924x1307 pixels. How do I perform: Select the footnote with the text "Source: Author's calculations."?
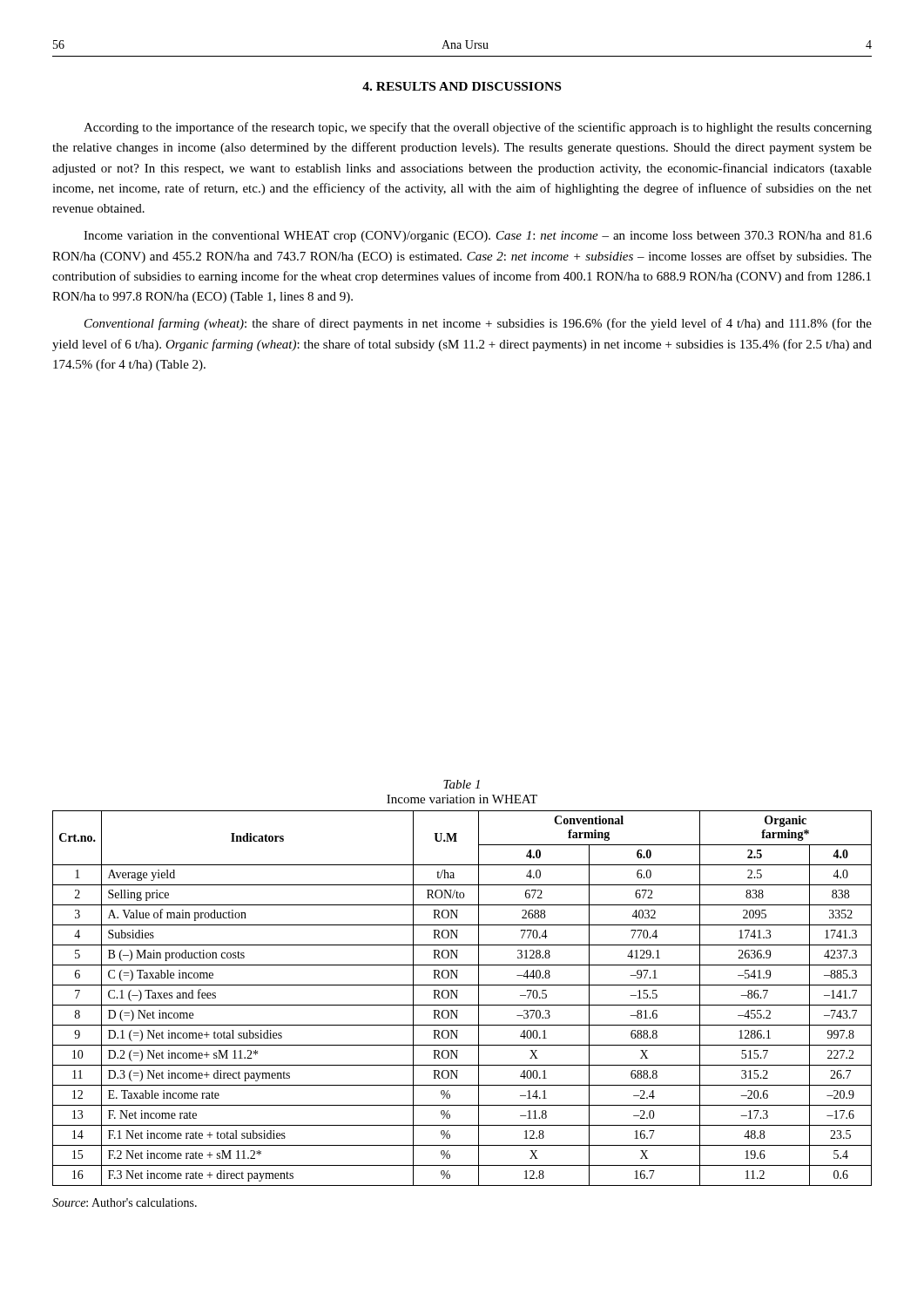pyautogui.click(x=125, y=1203)
